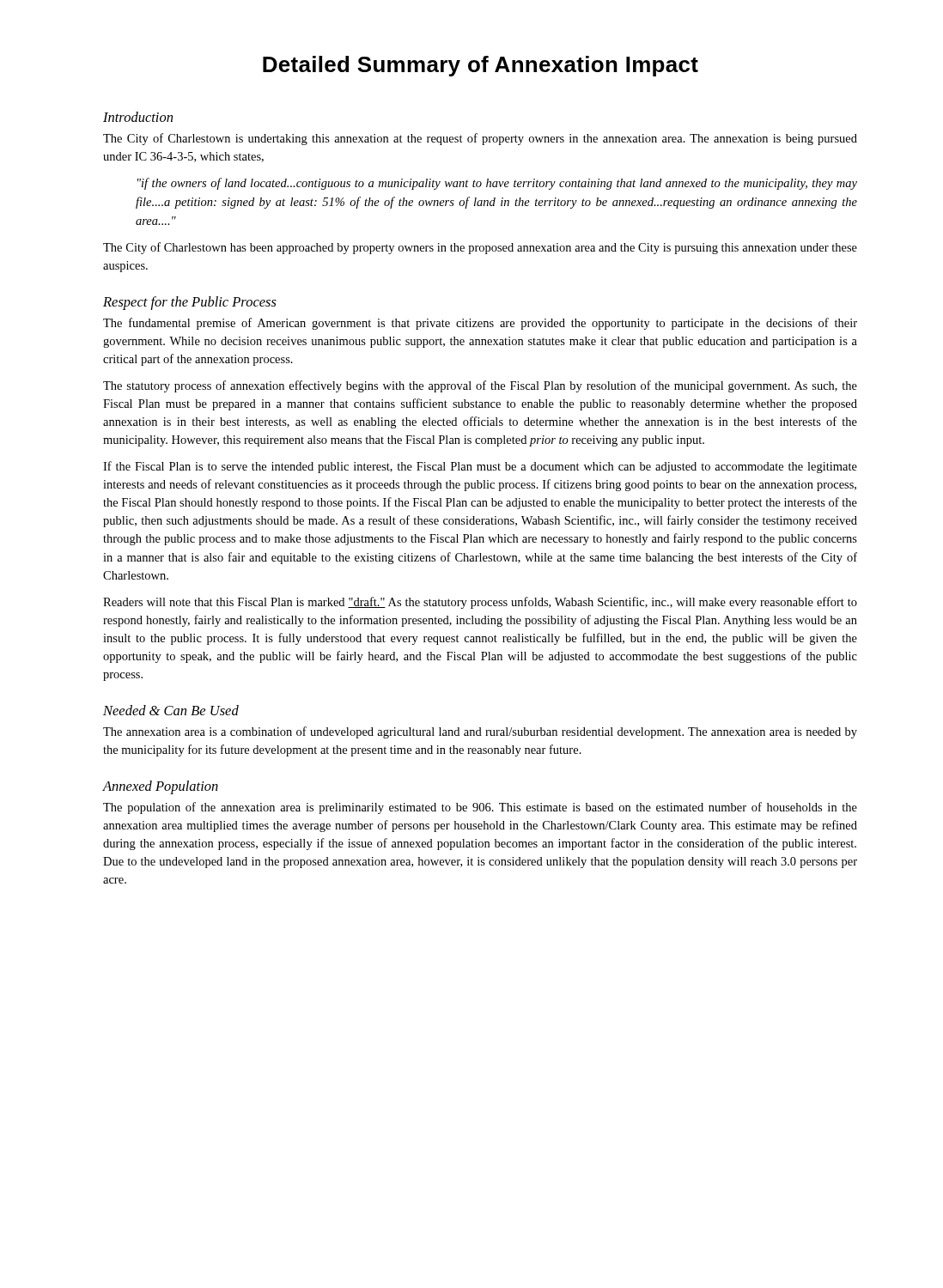Point to the region starting "The fundamental premise of American"
This screenshot has height=1288, width=943.
[x=480, y=342]
